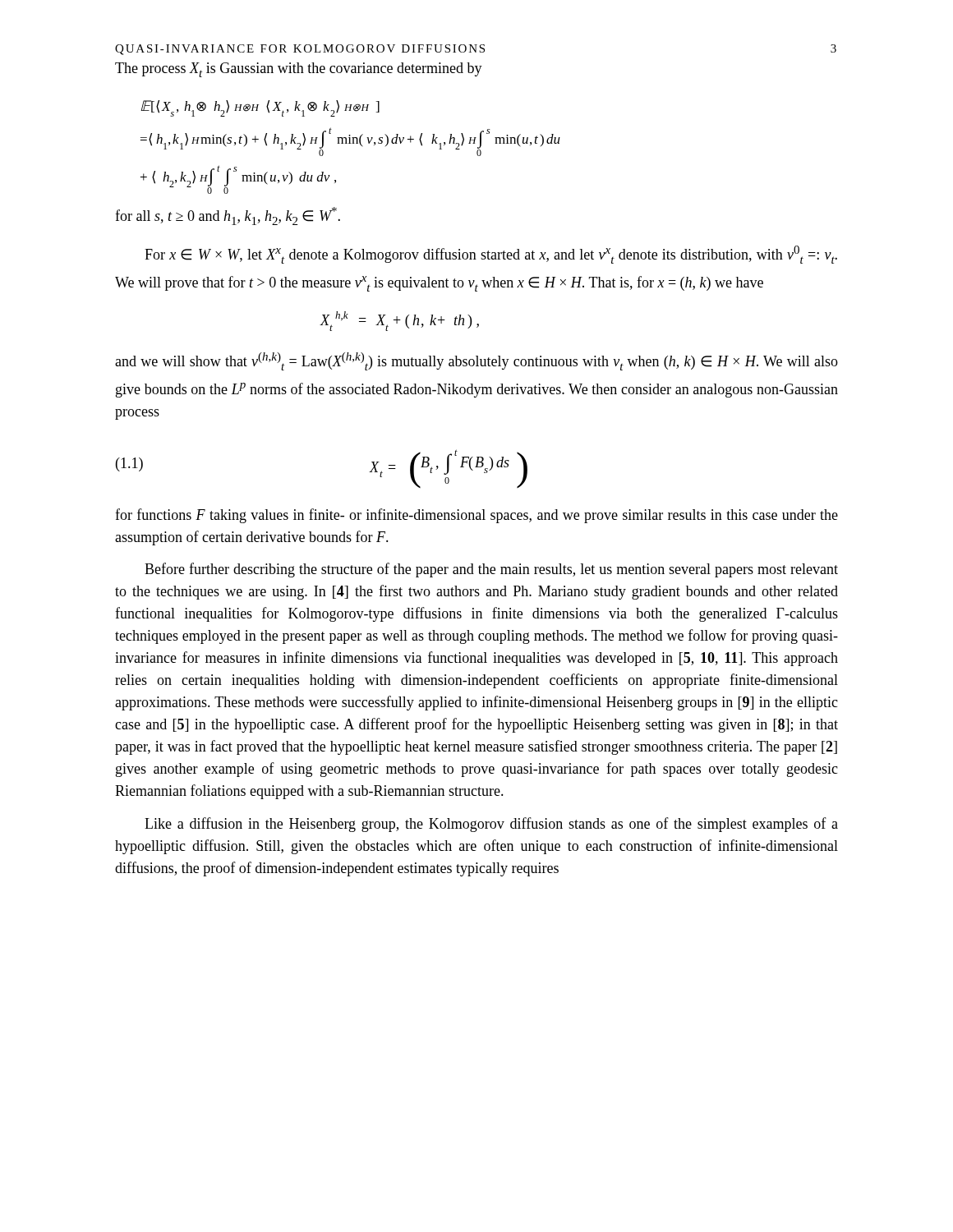This screenshot has height=1232, width=953.
Task: Navigate to the region starting "𝔼 [⟨ Xs , h"
Action: (476, 146)
